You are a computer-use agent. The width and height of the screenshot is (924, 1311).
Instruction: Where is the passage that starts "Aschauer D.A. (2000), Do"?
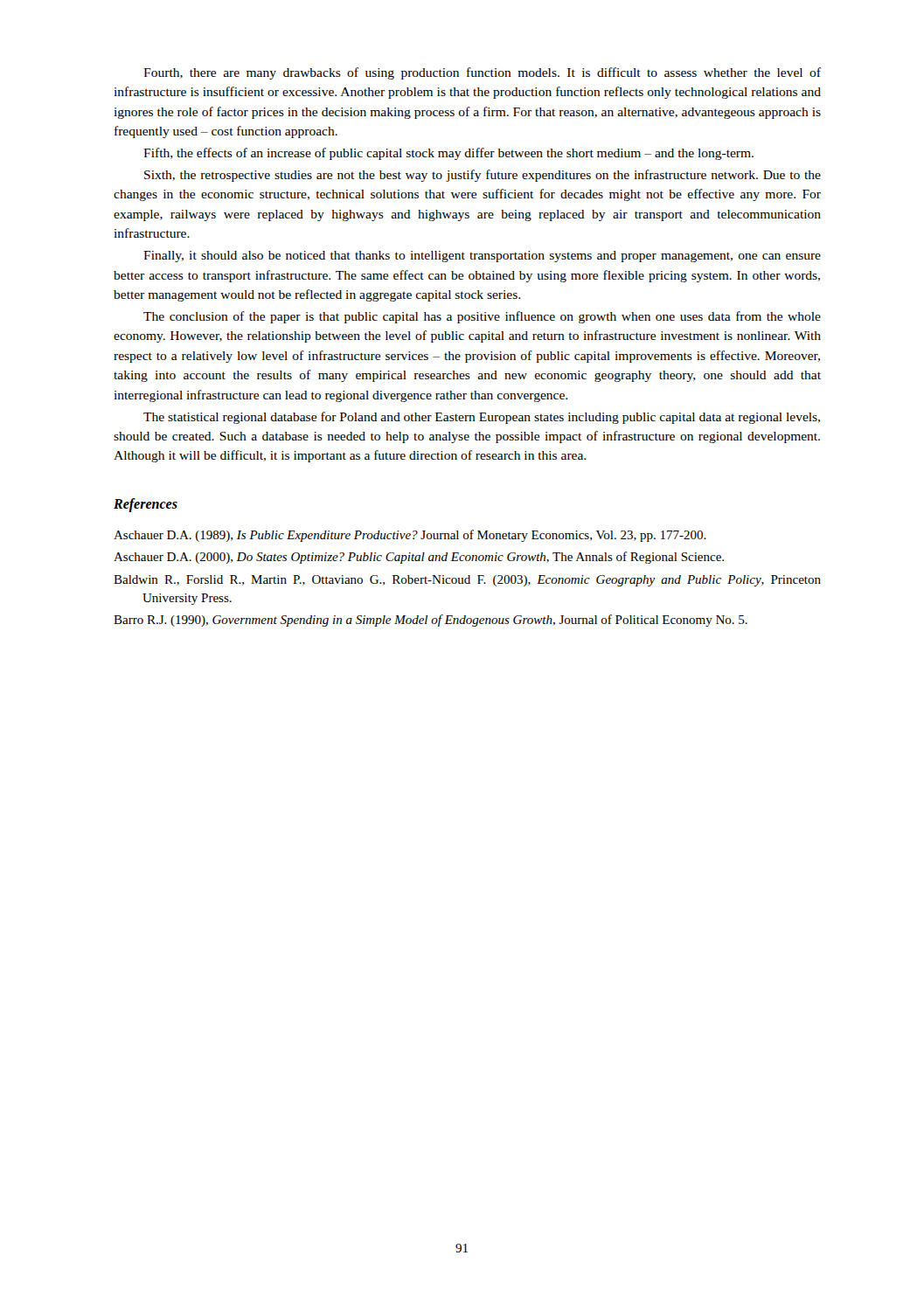(x=419, y=557)
